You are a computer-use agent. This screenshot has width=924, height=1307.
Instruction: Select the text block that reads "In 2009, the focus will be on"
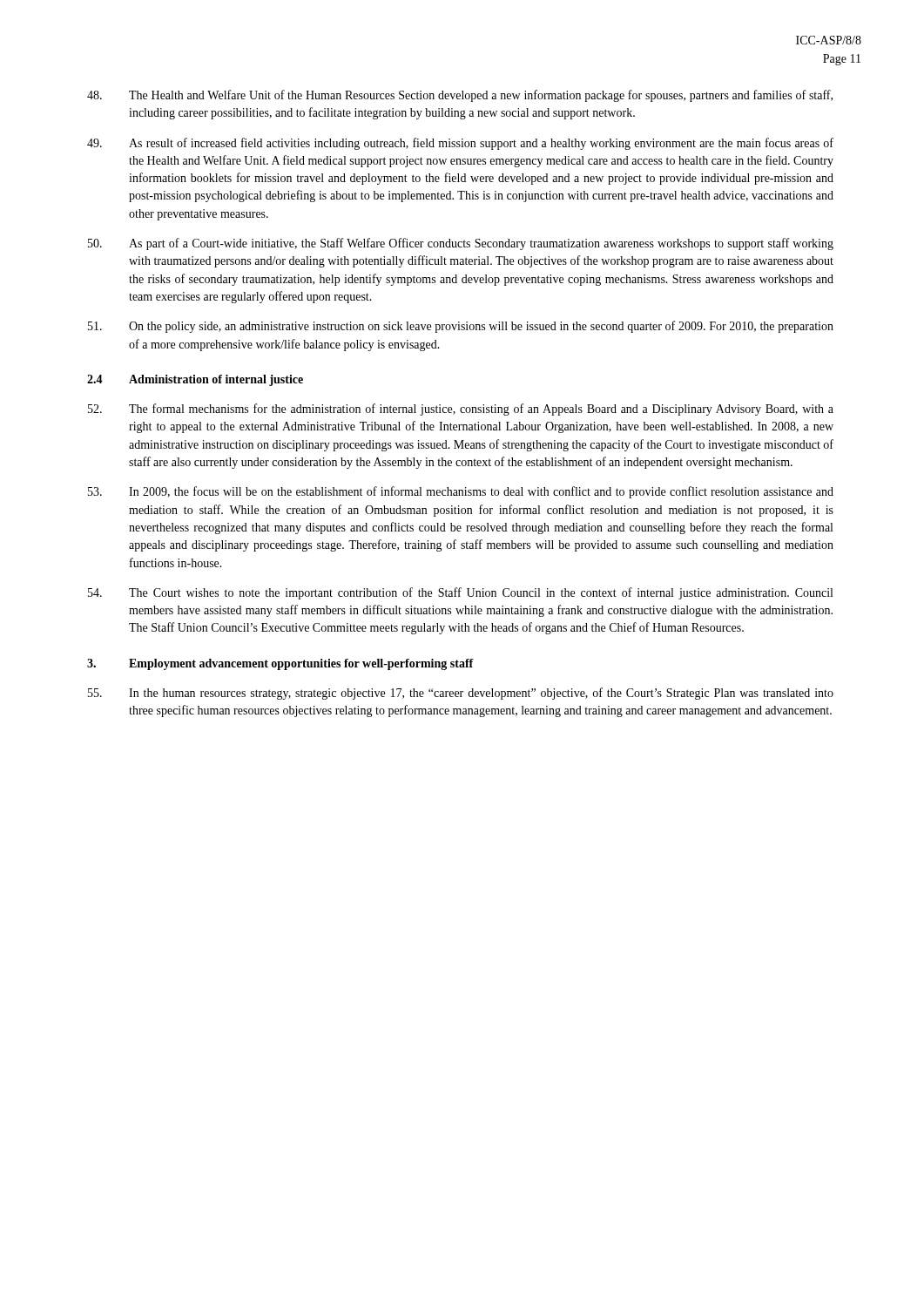[460, 528]
